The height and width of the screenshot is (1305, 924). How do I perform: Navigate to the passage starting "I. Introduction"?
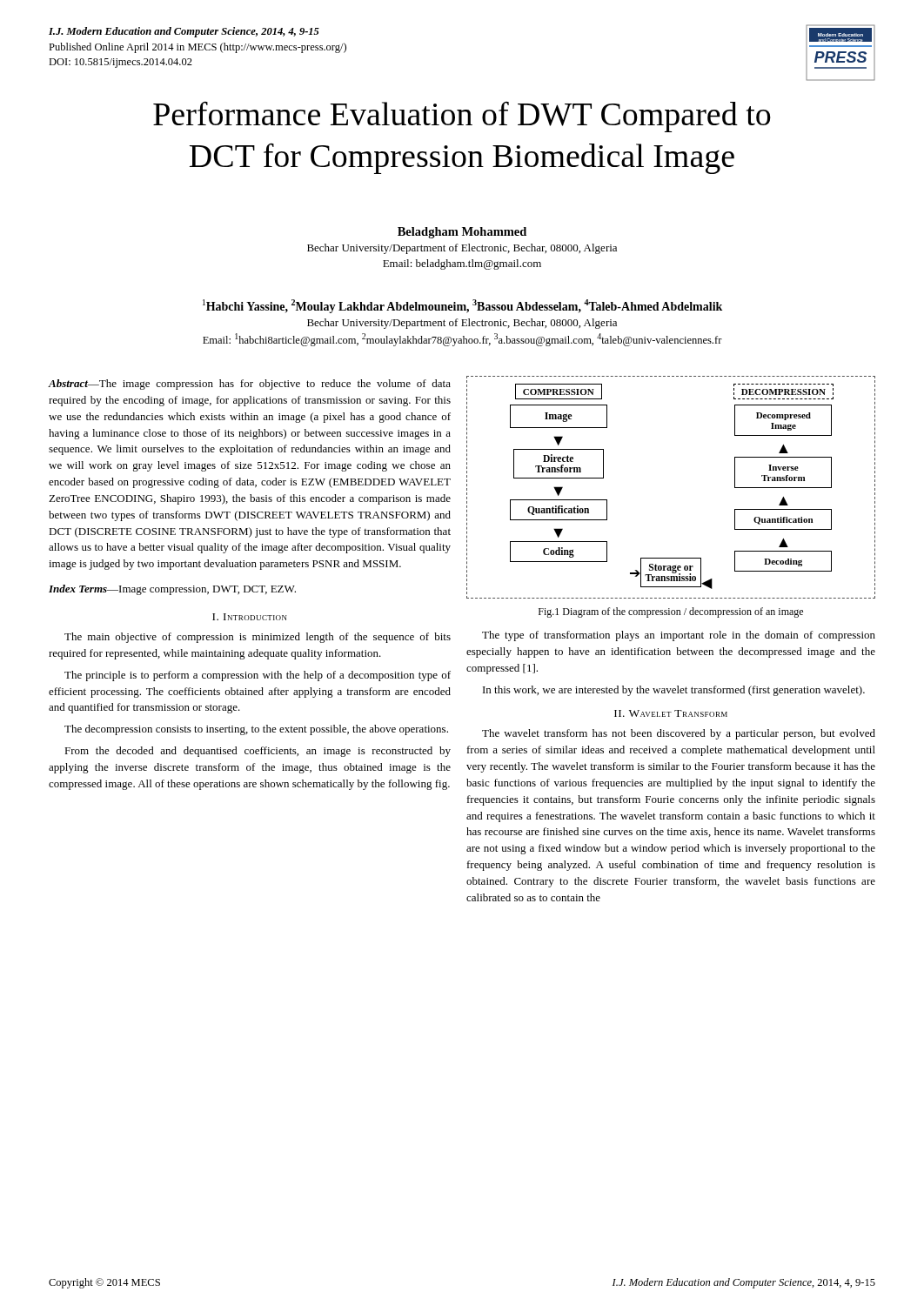coord(250,616)
